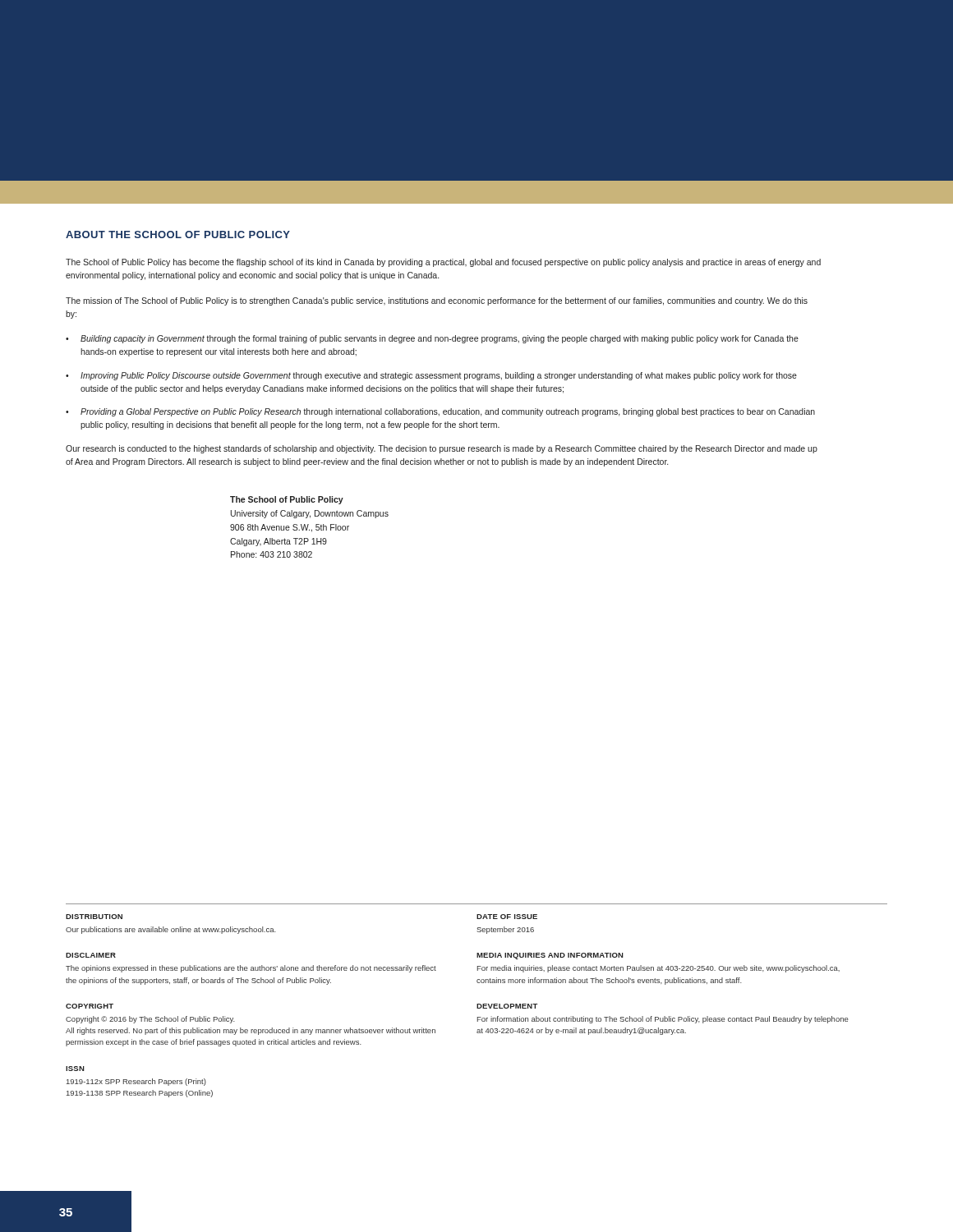Find the text block that says "DISCLAIMER The opinions expressed in these"
The height and width of the screenshot is (1232, 953).
(x=255, y=968)
